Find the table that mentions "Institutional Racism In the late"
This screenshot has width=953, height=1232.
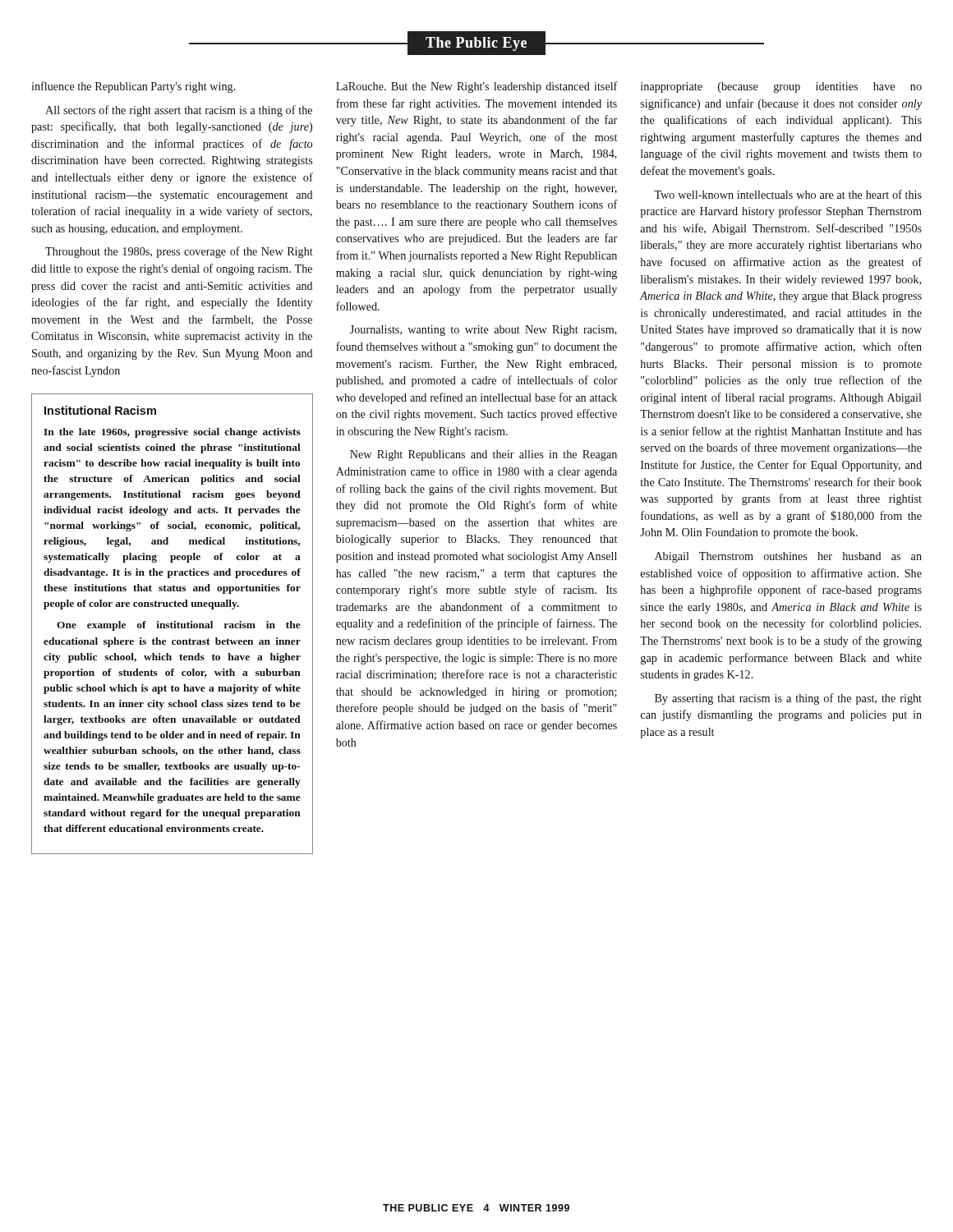click(x=172, y=624)
